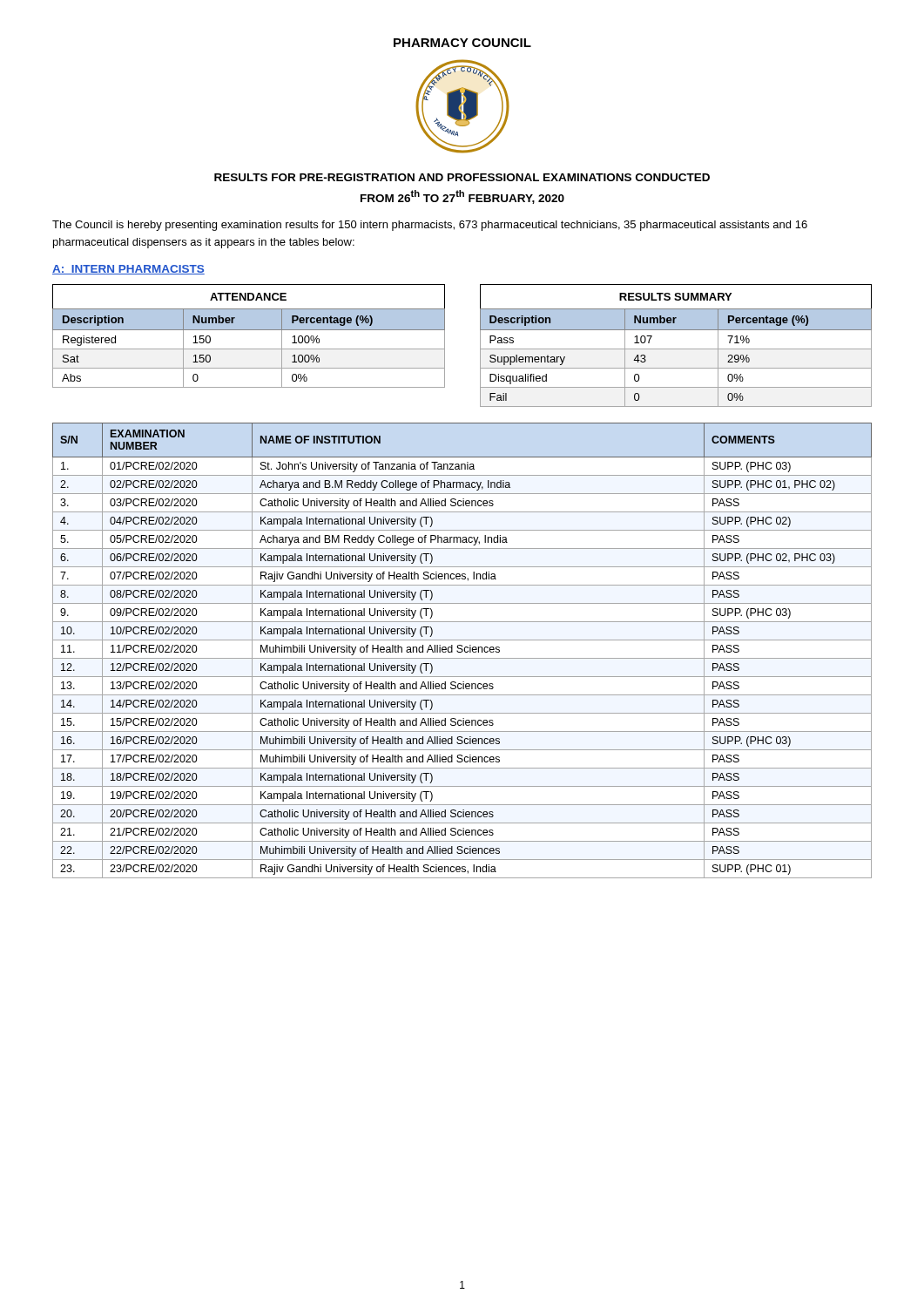Click on the block starting "RESULTS FOR PRE-REGISTRATION AND PROFESSIONAL EXAMINATIONS"
The image size is (924, 1307).
(x=462, y=188)
